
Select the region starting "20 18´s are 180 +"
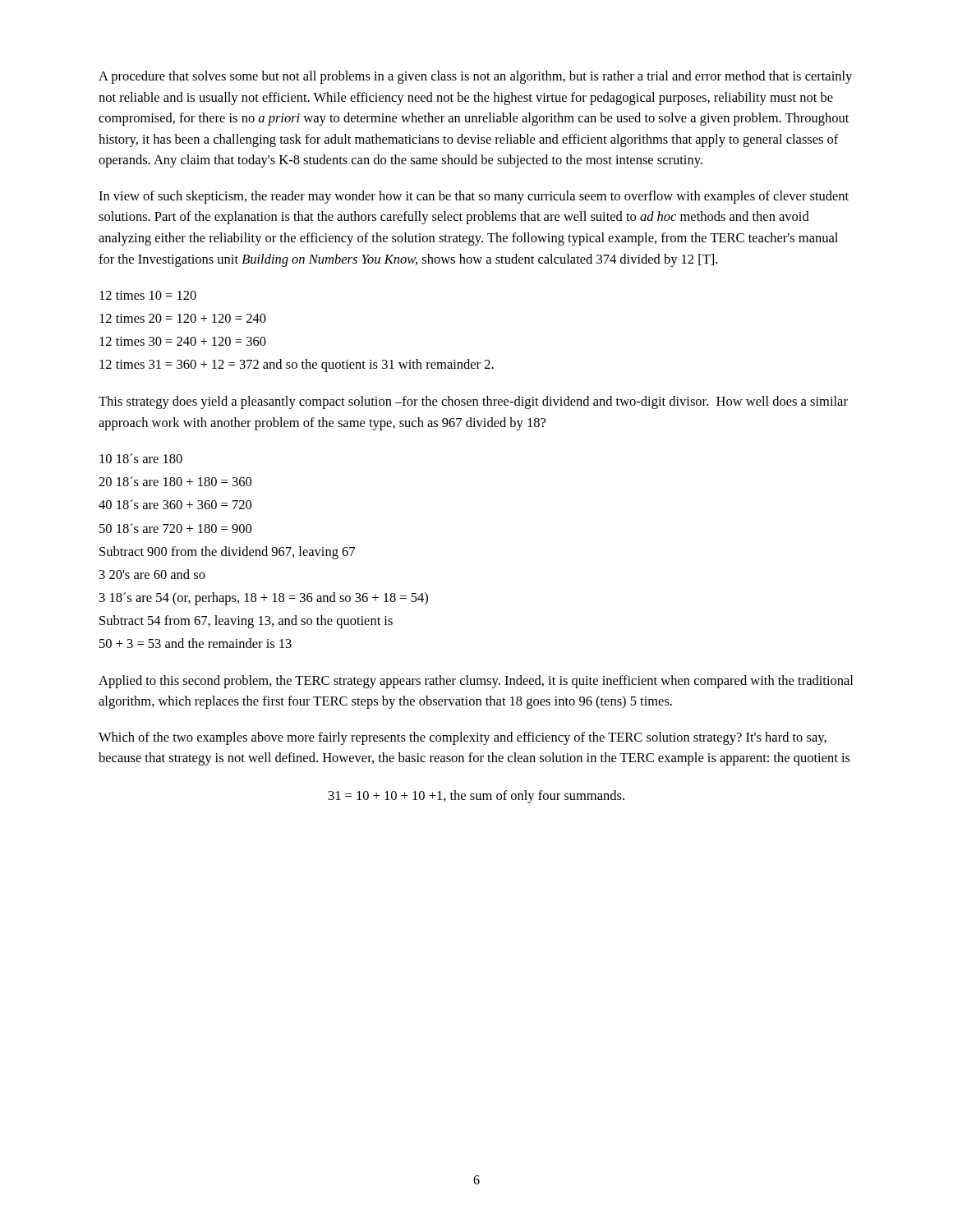click(175, 482)
